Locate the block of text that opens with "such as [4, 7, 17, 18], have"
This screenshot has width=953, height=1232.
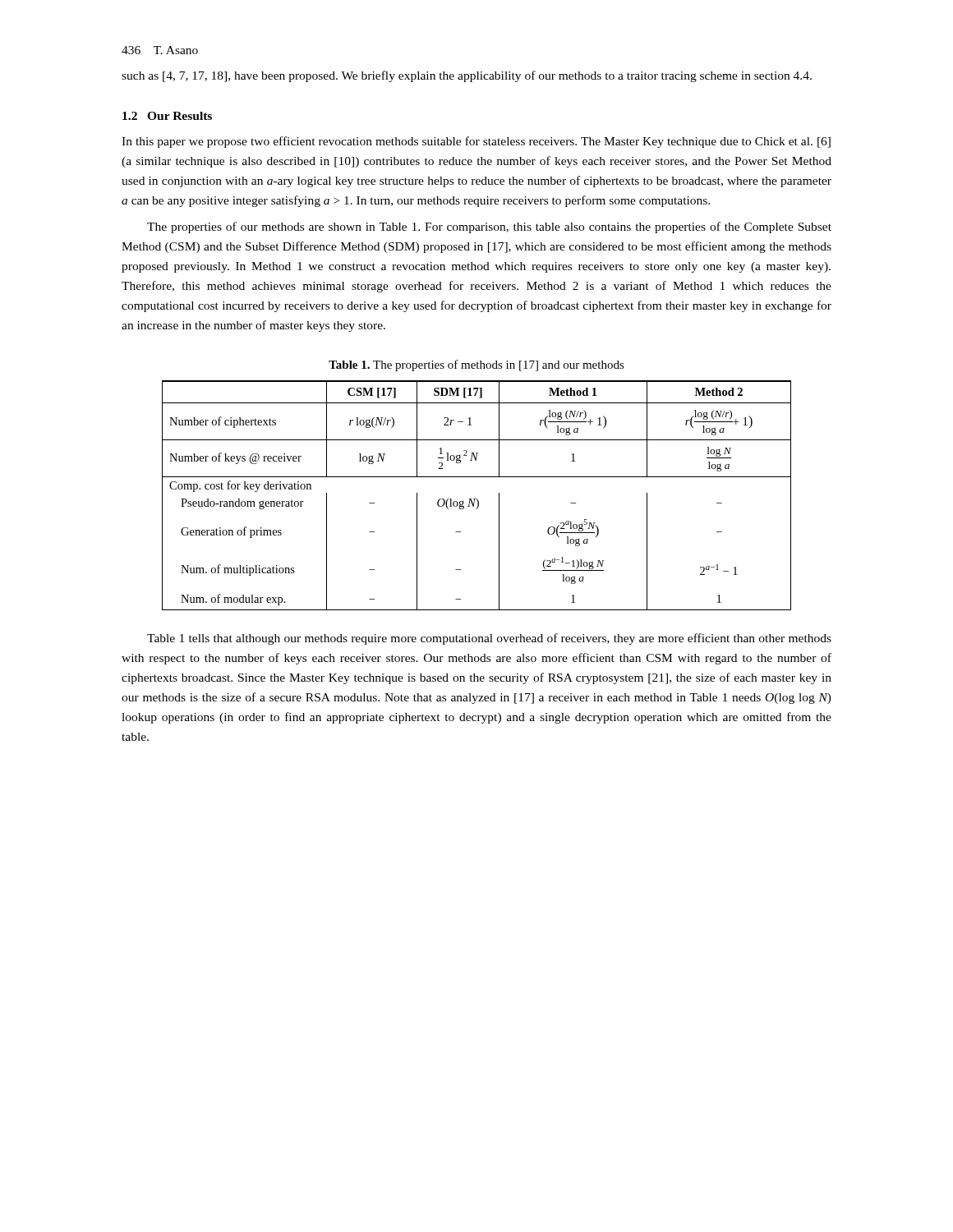tap(476, 76)
